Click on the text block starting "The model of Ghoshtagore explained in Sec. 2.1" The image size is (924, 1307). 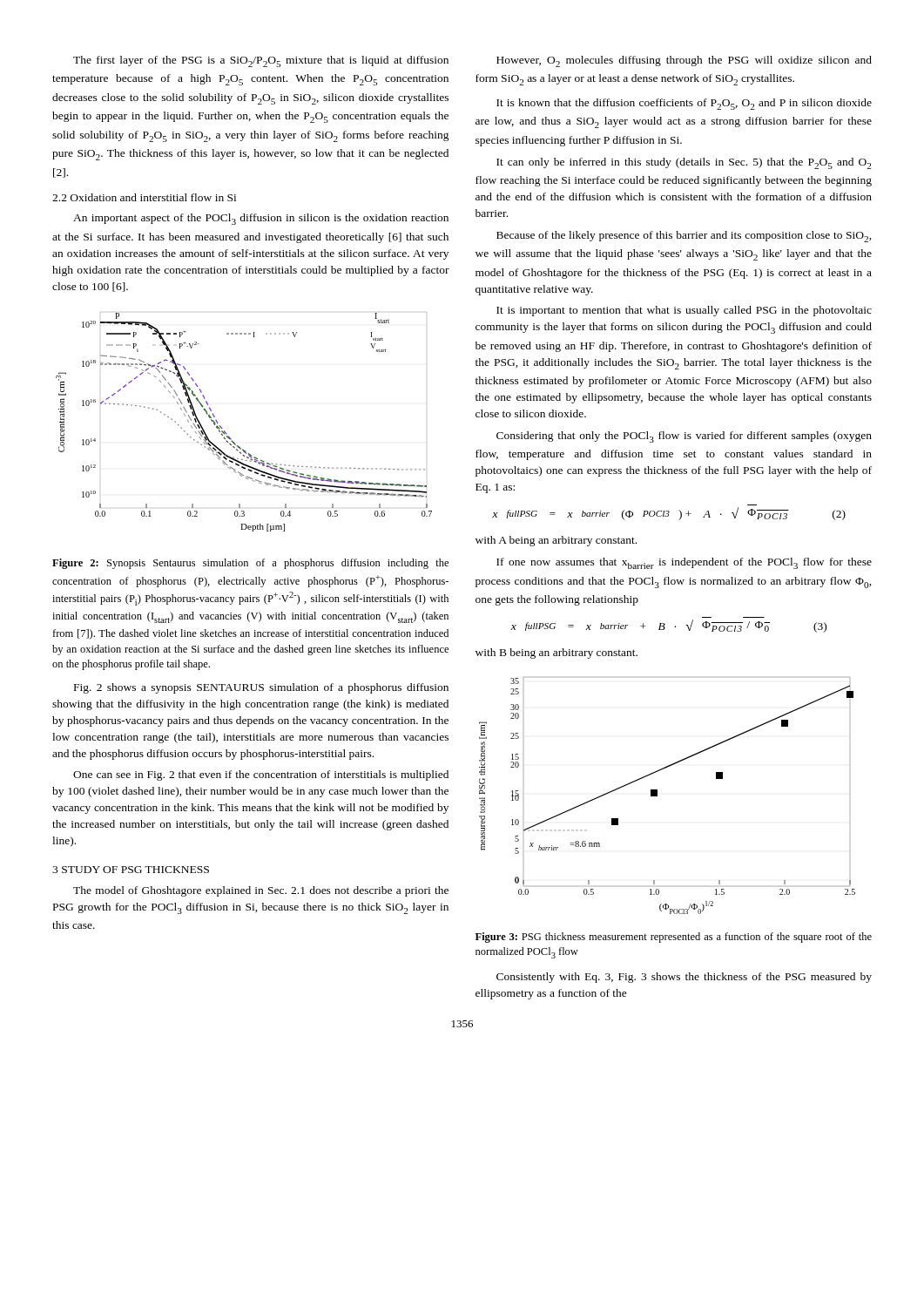coord(251,908)
